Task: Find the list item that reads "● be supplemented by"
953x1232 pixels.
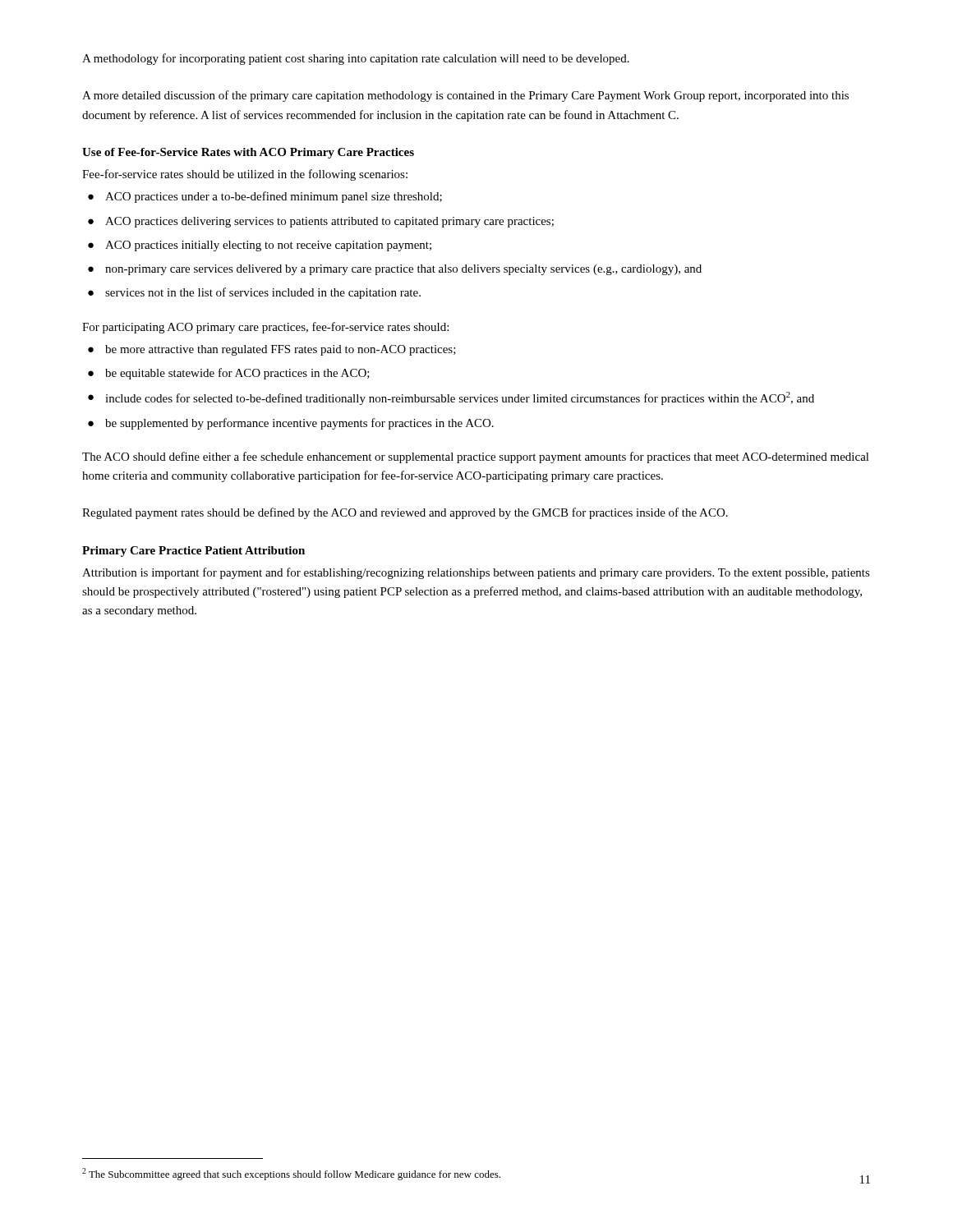Action: (291, 423)
